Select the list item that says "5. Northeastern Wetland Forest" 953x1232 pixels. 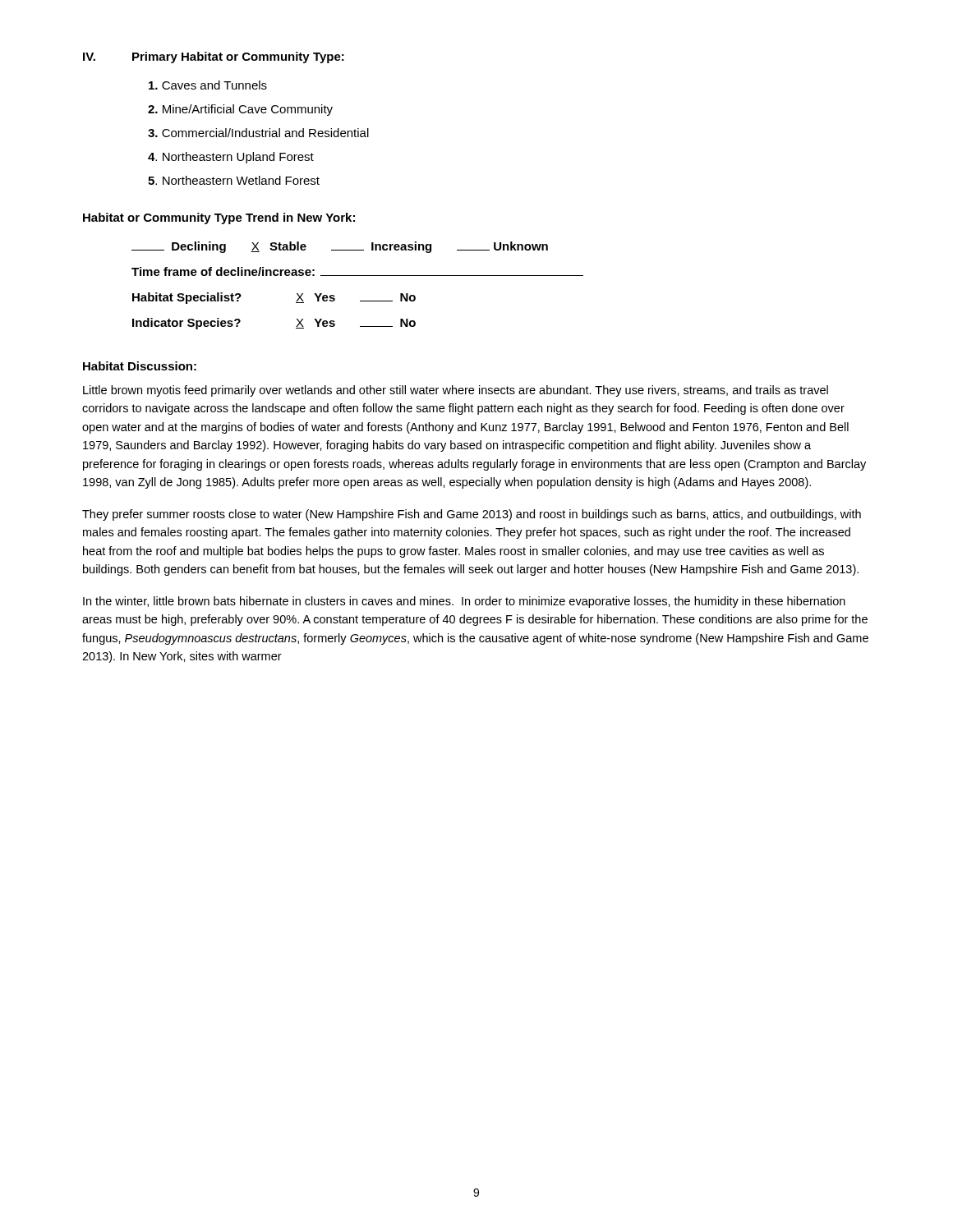coord(234,180)
